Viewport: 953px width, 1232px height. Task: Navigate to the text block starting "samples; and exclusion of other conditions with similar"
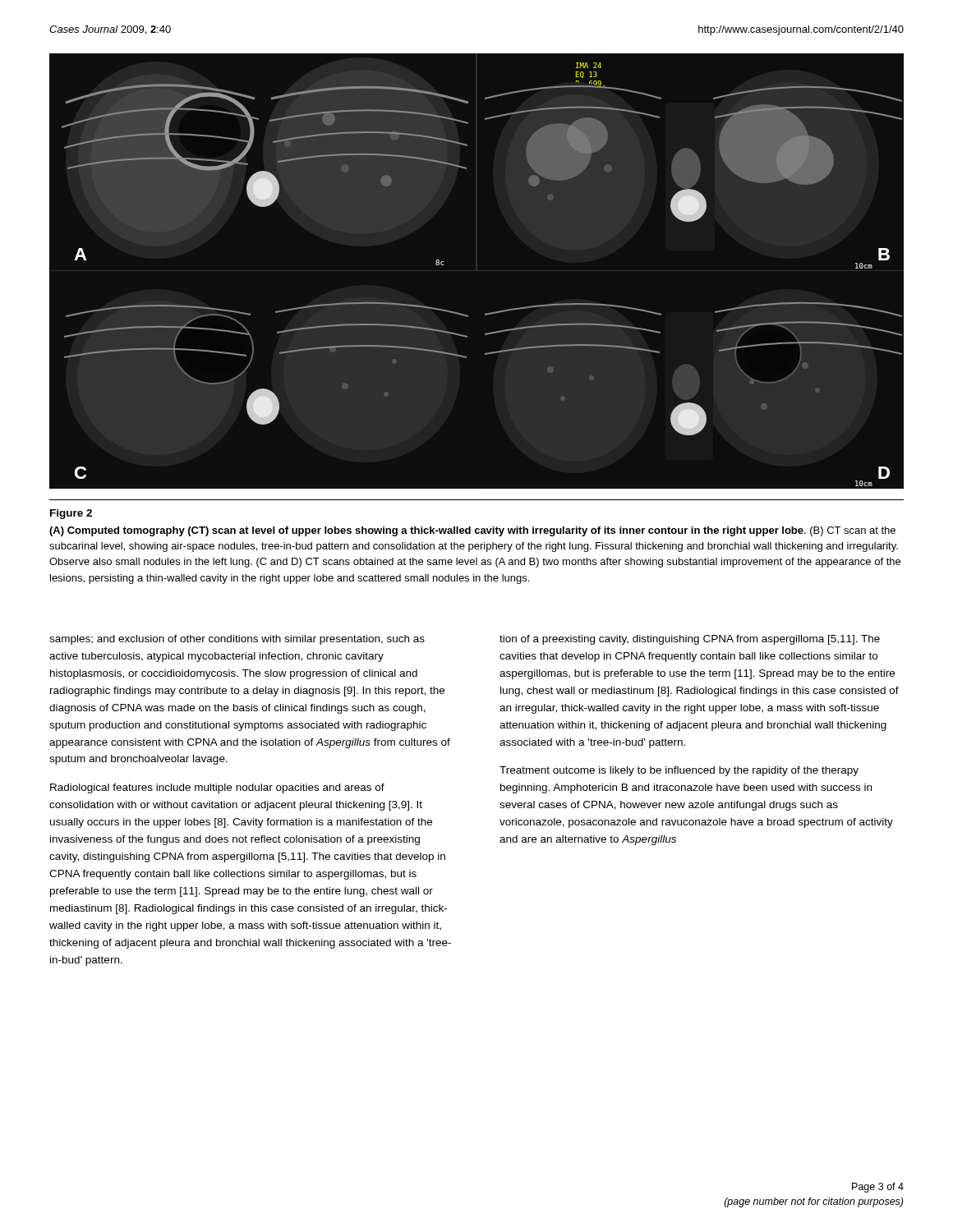point(251,800)
